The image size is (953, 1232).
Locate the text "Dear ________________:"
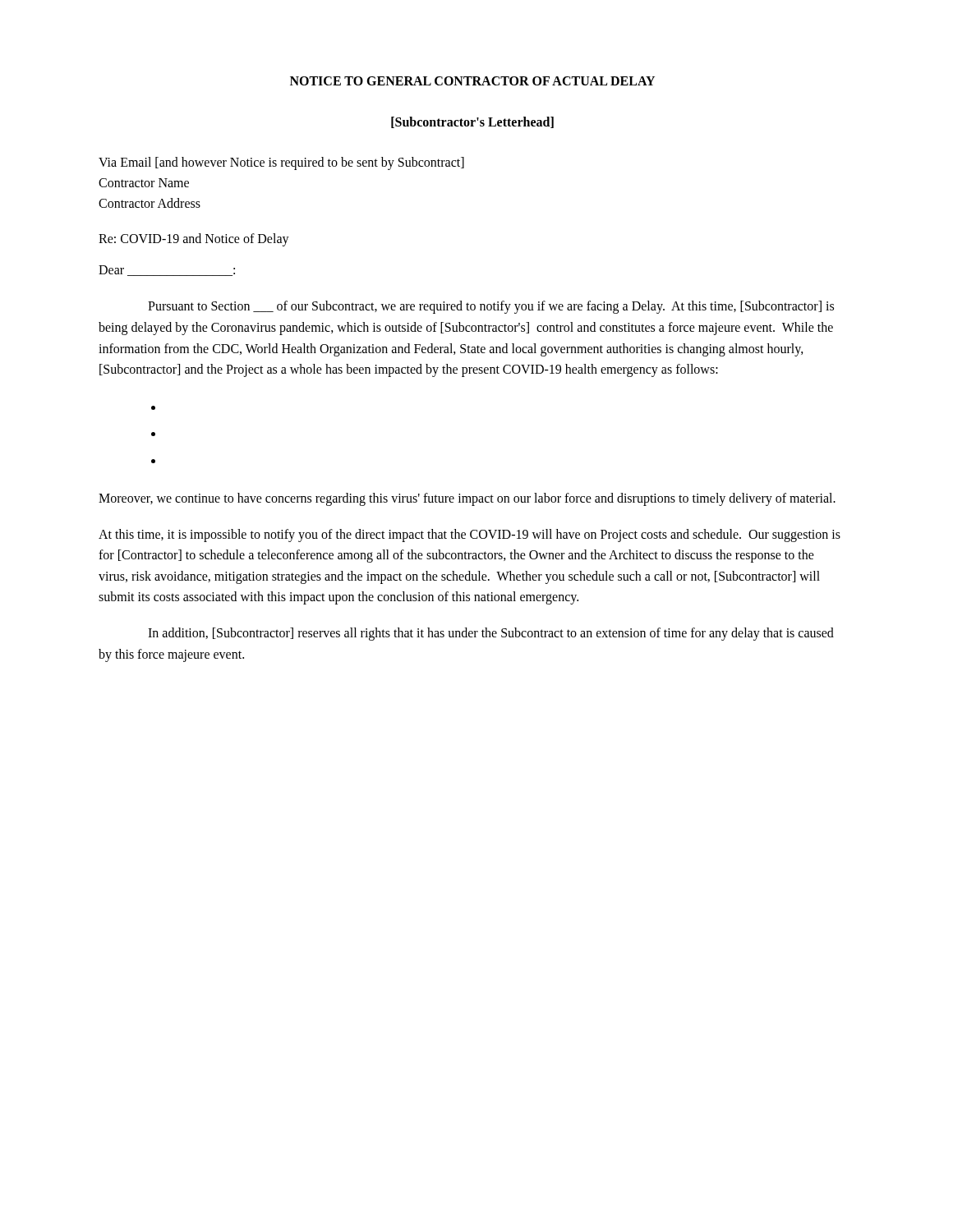point(167,270)
